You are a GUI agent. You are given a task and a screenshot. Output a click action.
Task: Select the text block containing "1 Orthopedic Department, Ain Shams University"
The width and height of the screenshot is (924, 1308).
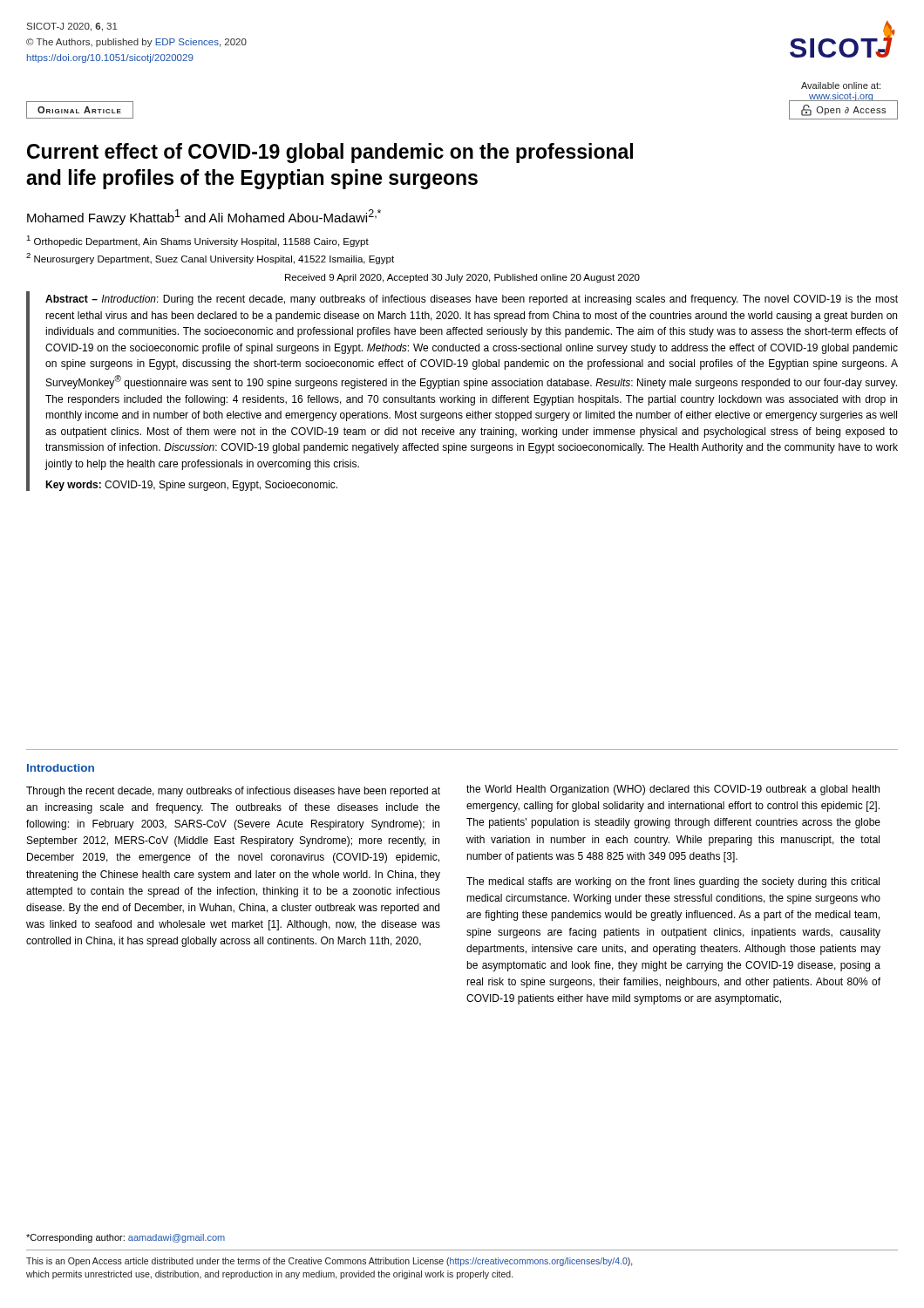pos(210,248)
